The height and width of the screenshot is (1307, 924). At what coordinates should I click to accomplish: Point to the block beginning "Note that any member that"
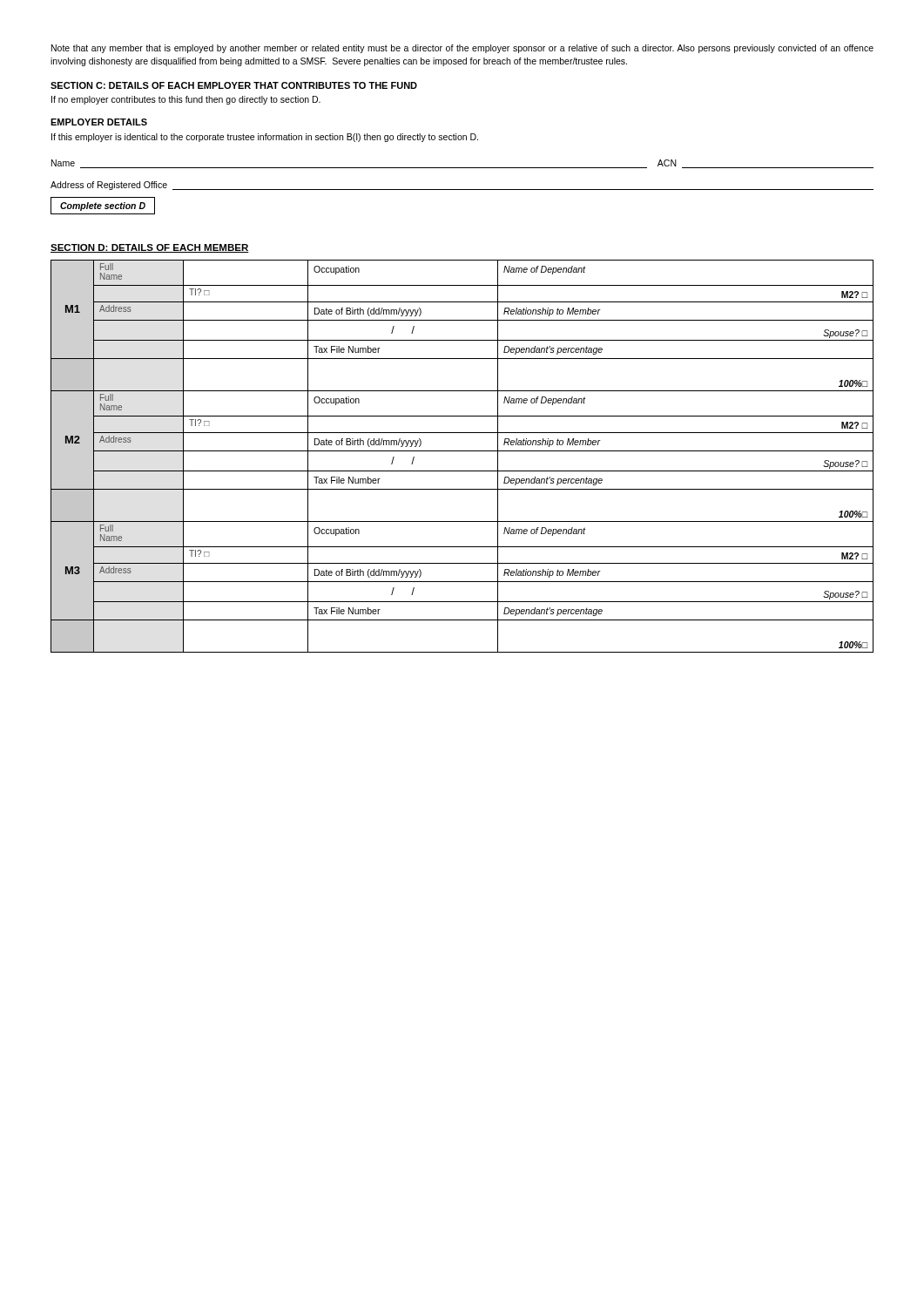[x=462, y=55]
